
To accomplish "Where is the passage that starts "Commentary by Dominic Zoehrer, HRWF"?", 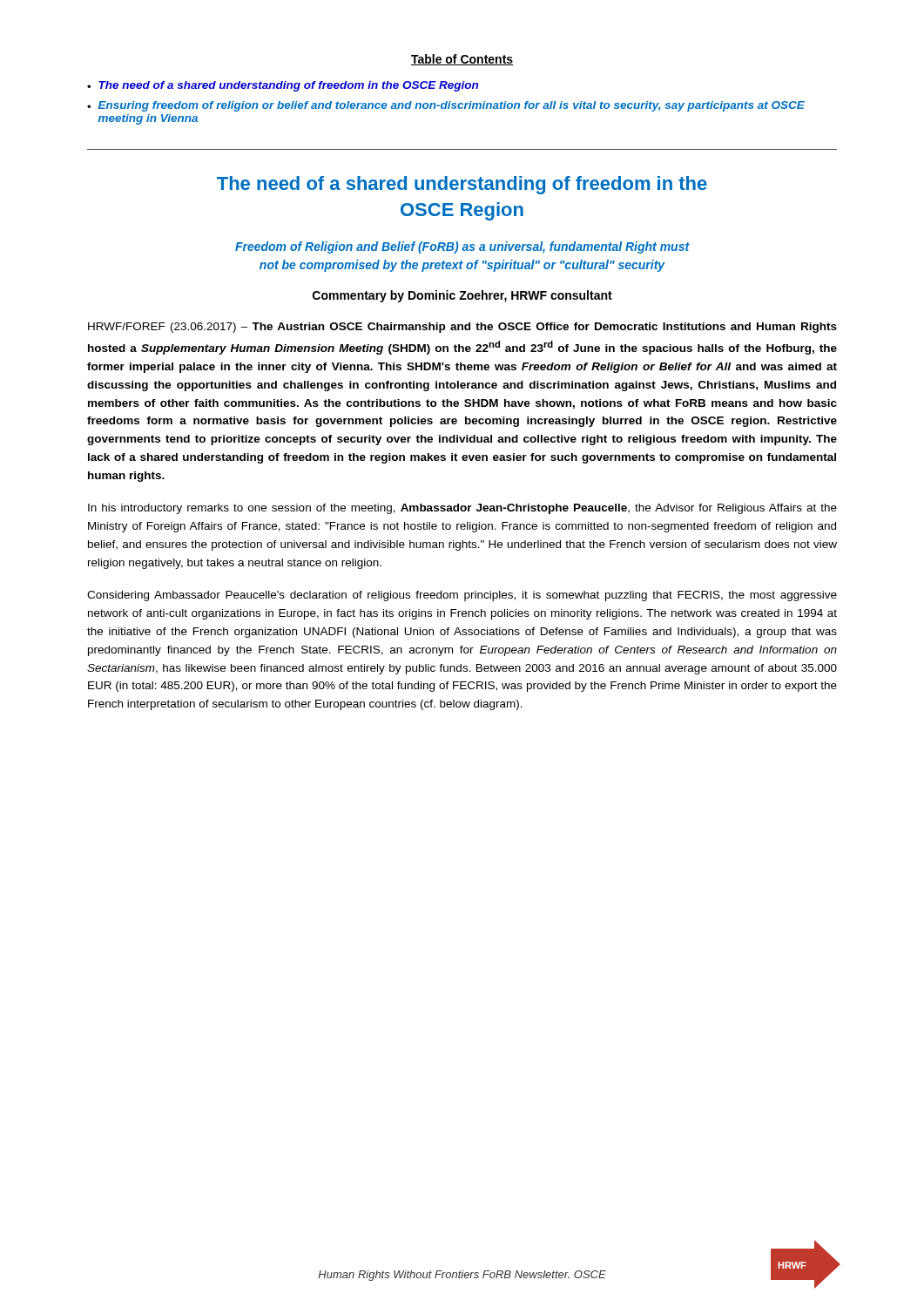I will tap(462, 296).
